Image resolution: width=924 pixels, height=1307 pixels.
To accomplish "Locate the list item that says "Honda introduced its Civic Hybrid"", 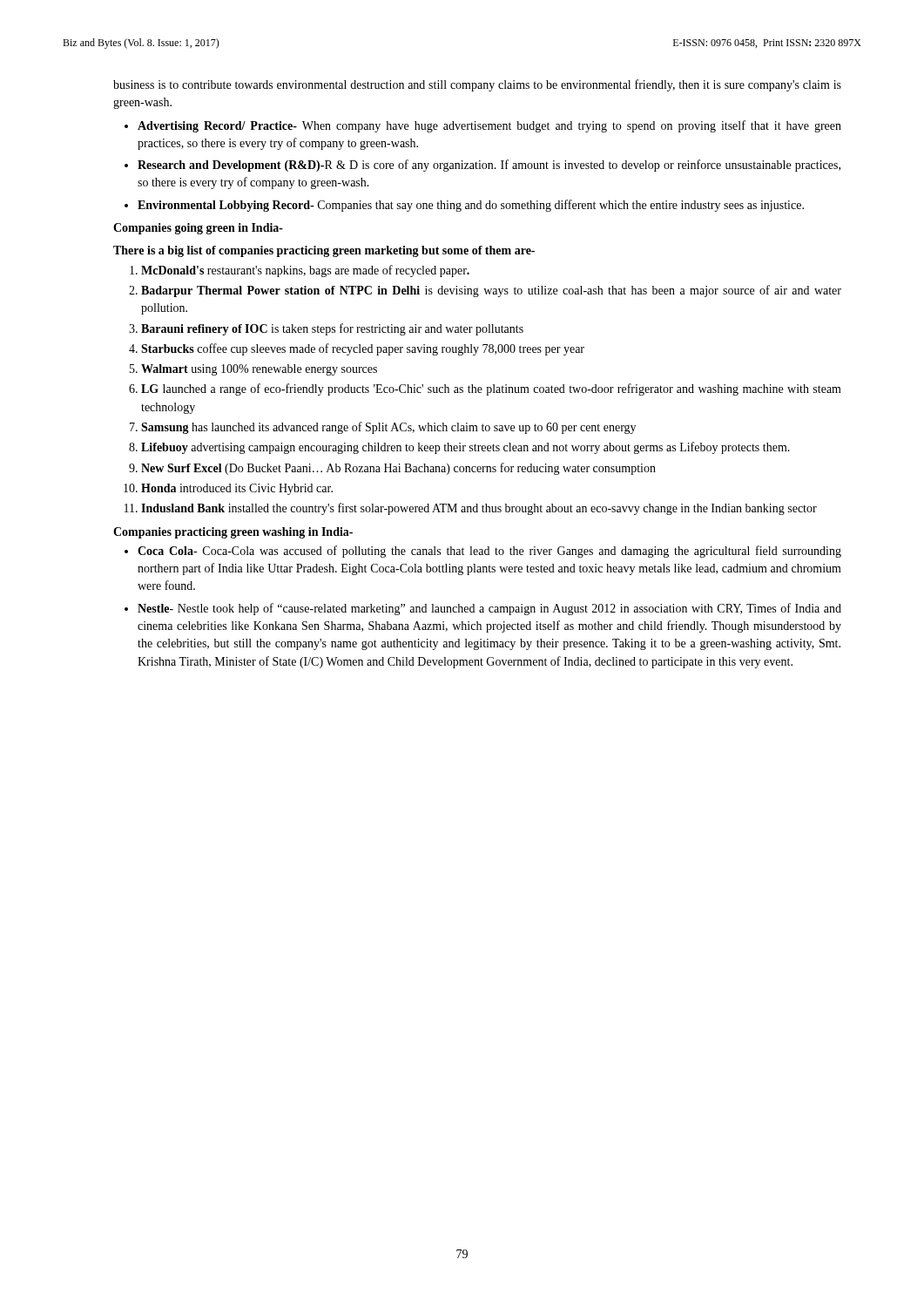I will coord(237,488).
